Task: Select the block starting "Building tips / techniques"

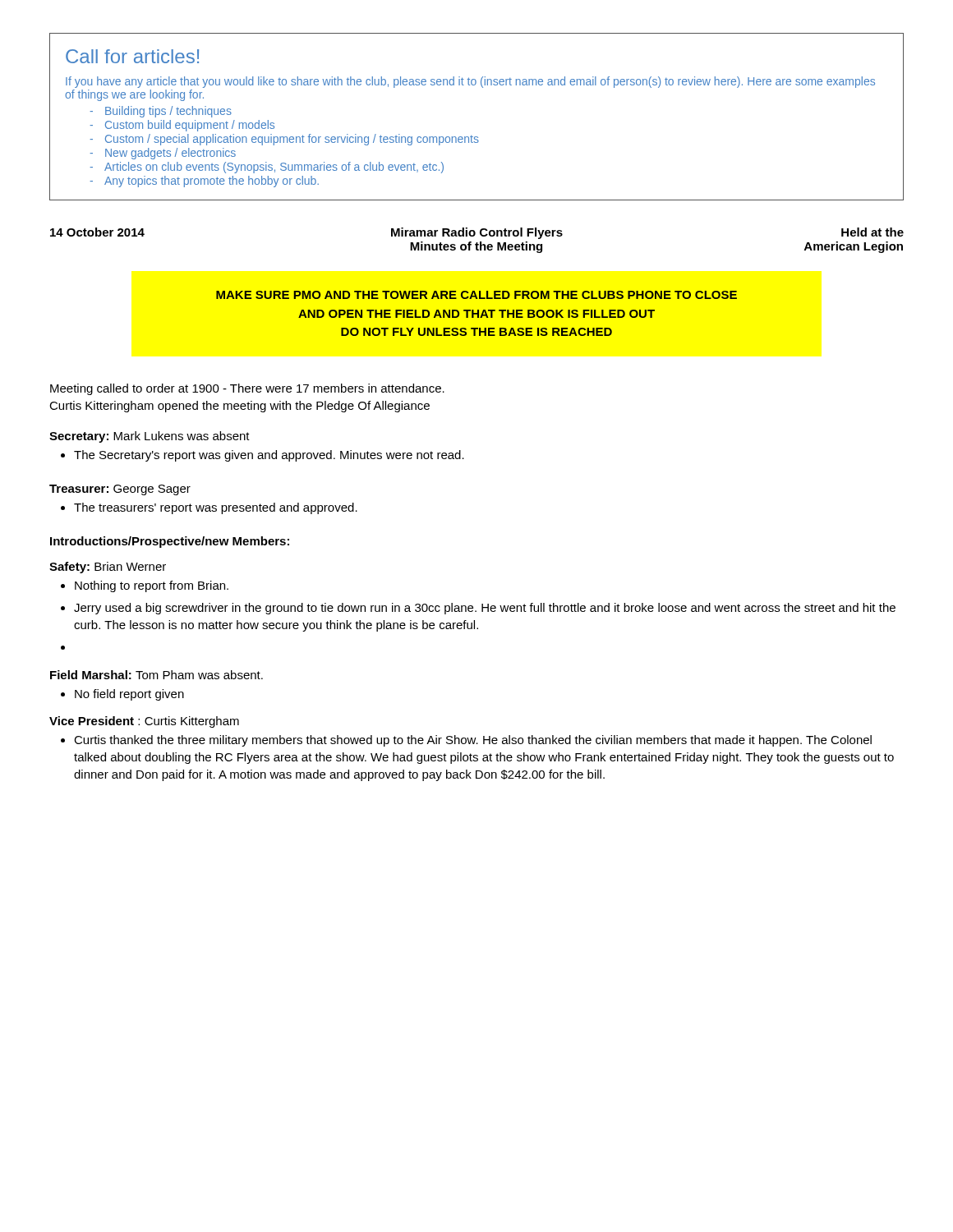Action: point(168,111)
